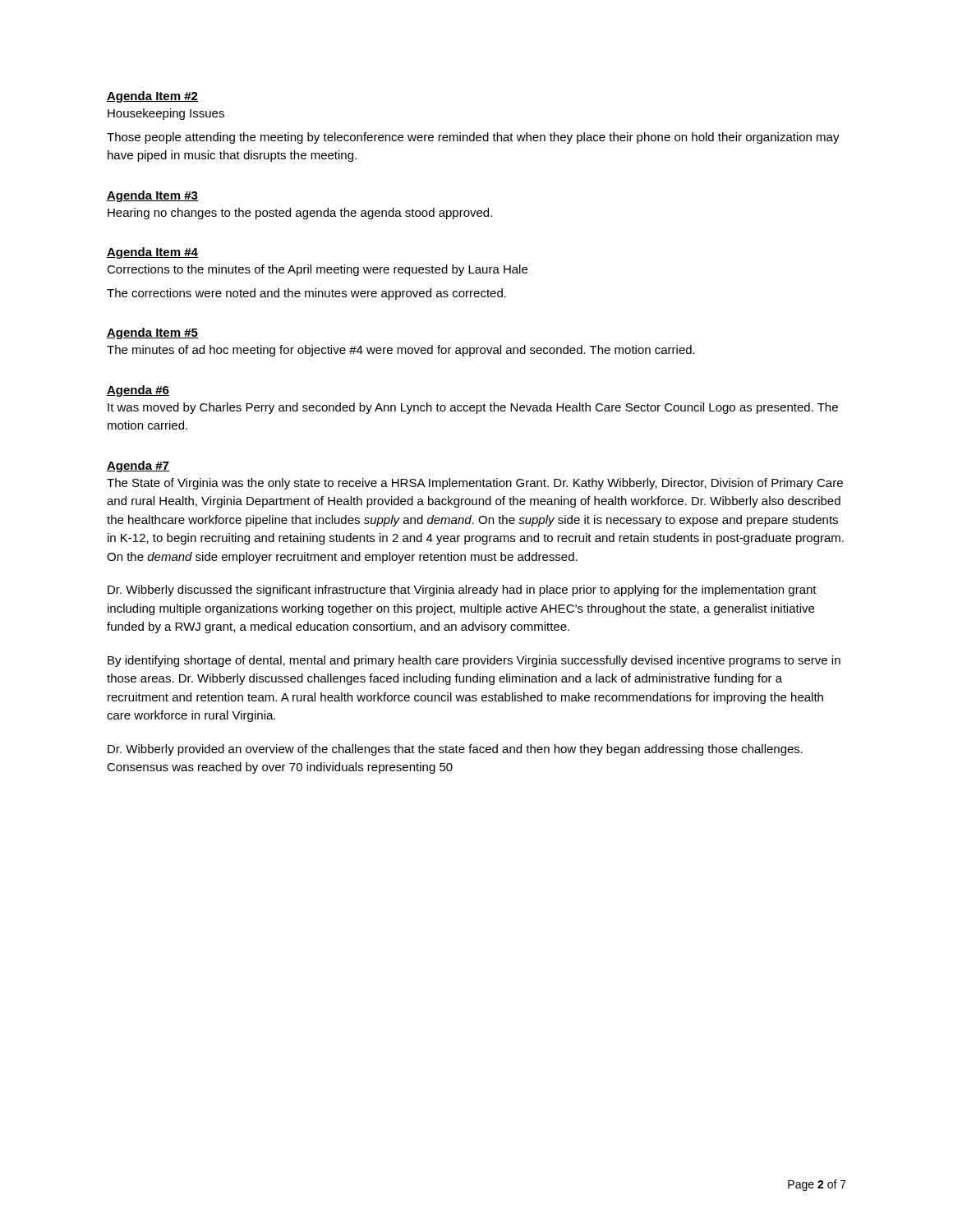The image size is (953, 1232).
Task: Locate the text "Agenda Item #5"
Action: [152, 332]
